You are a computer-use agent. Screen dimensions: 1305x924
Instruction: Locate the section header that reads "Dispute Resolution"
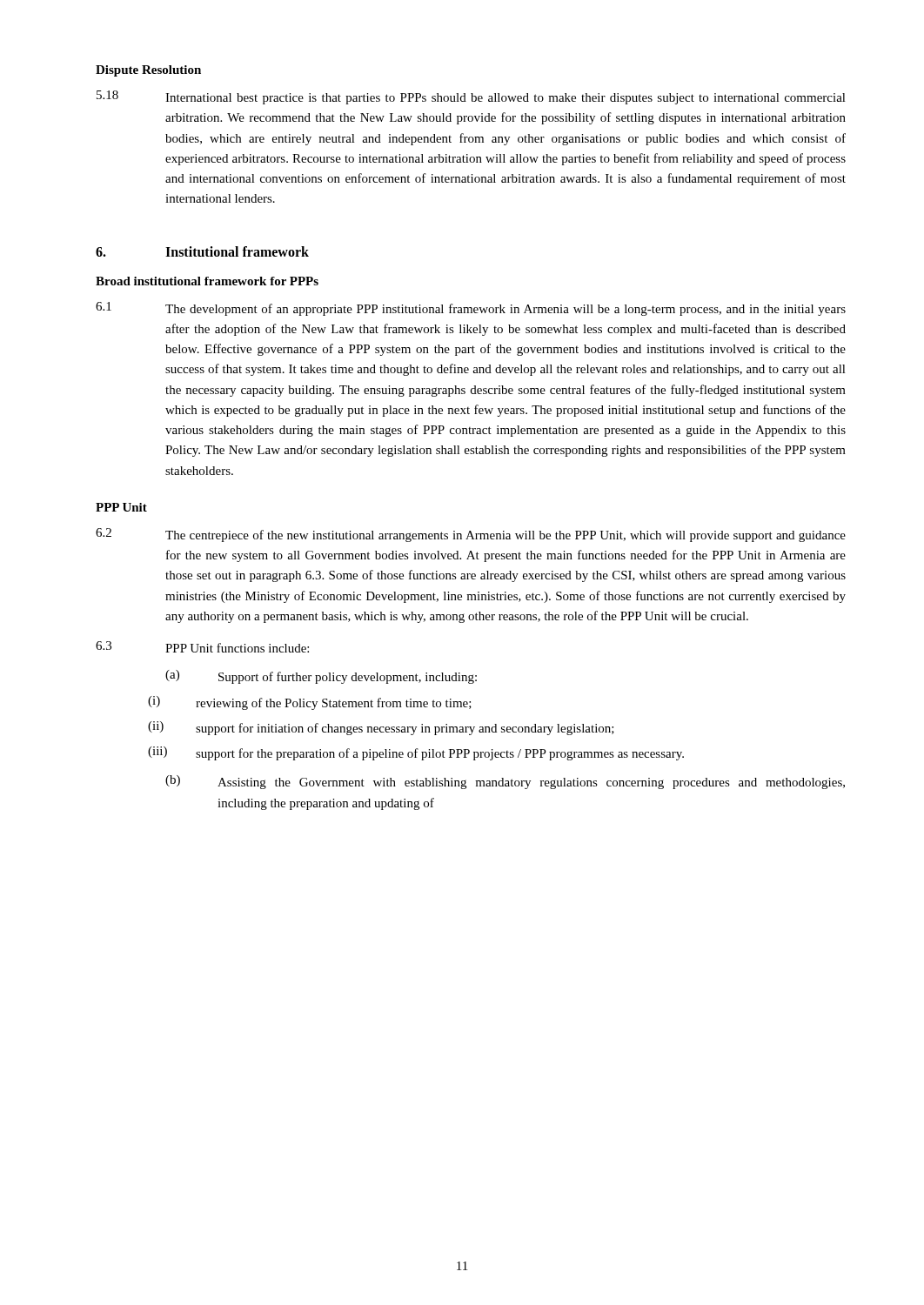(x=148, y=70)
